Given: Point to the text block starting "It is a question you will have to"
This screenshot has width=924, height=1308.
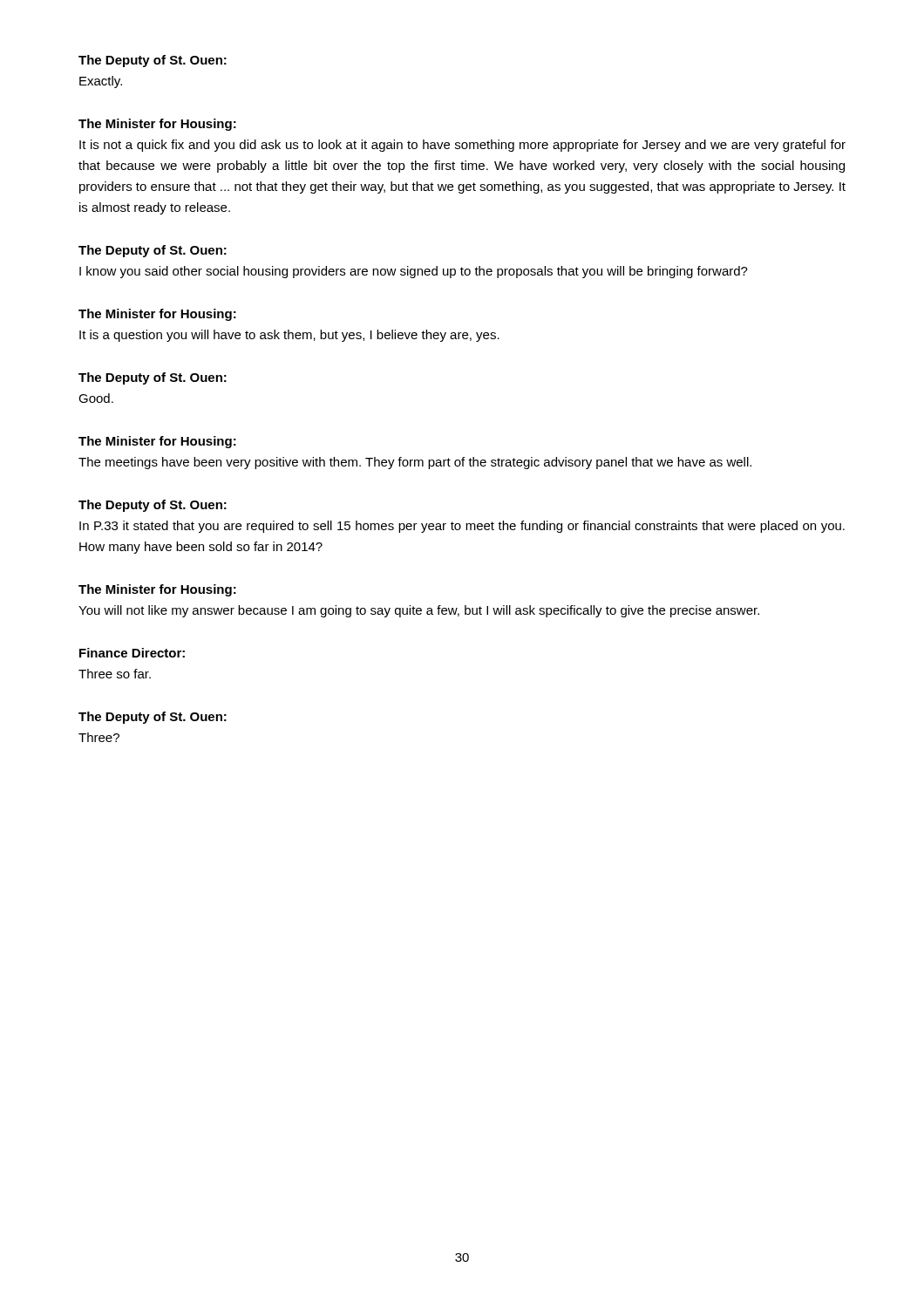Looking at the screenshot, I should (289, 334).
